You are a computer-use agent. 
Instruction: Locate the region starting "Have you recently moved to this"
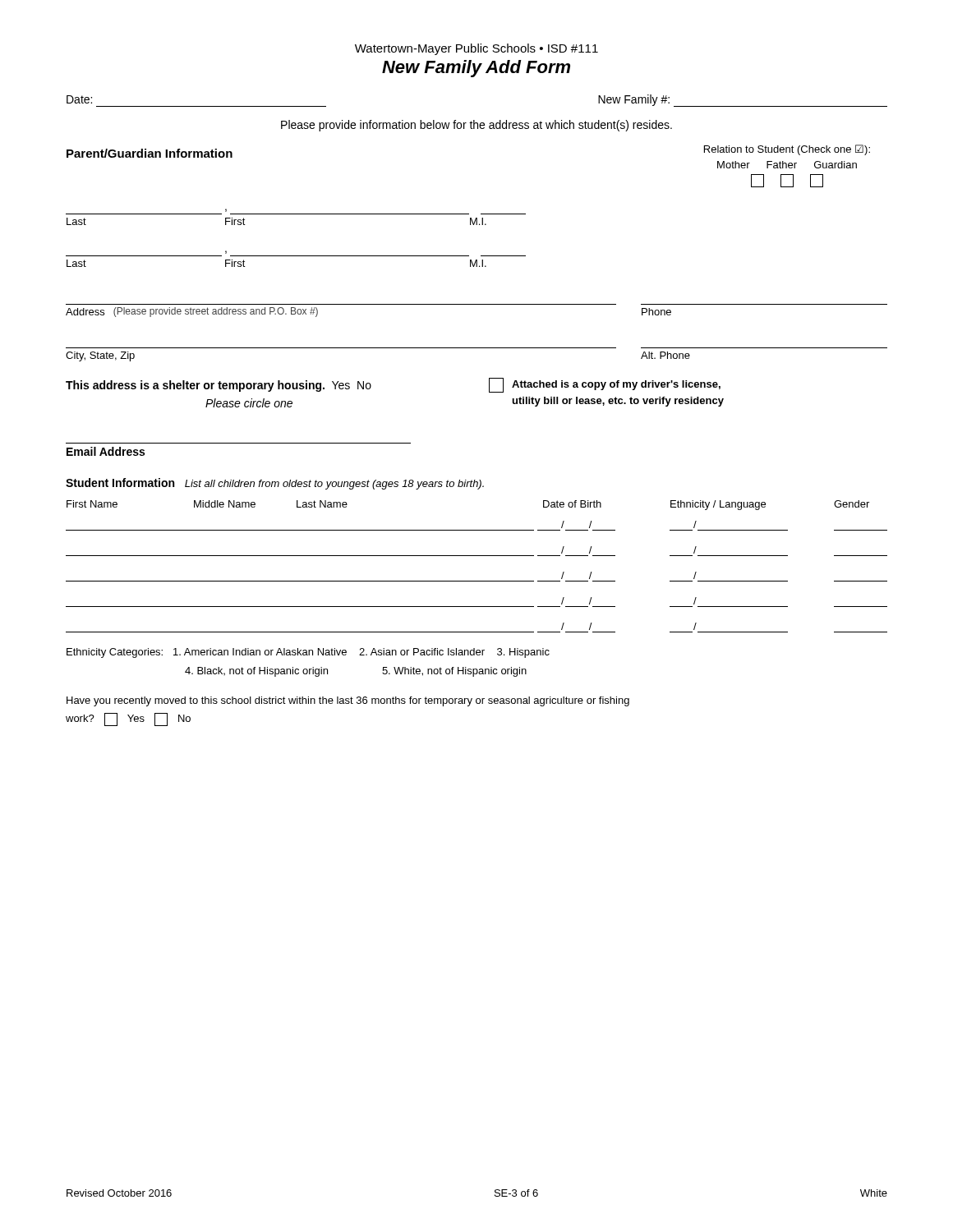coord(476,711)
